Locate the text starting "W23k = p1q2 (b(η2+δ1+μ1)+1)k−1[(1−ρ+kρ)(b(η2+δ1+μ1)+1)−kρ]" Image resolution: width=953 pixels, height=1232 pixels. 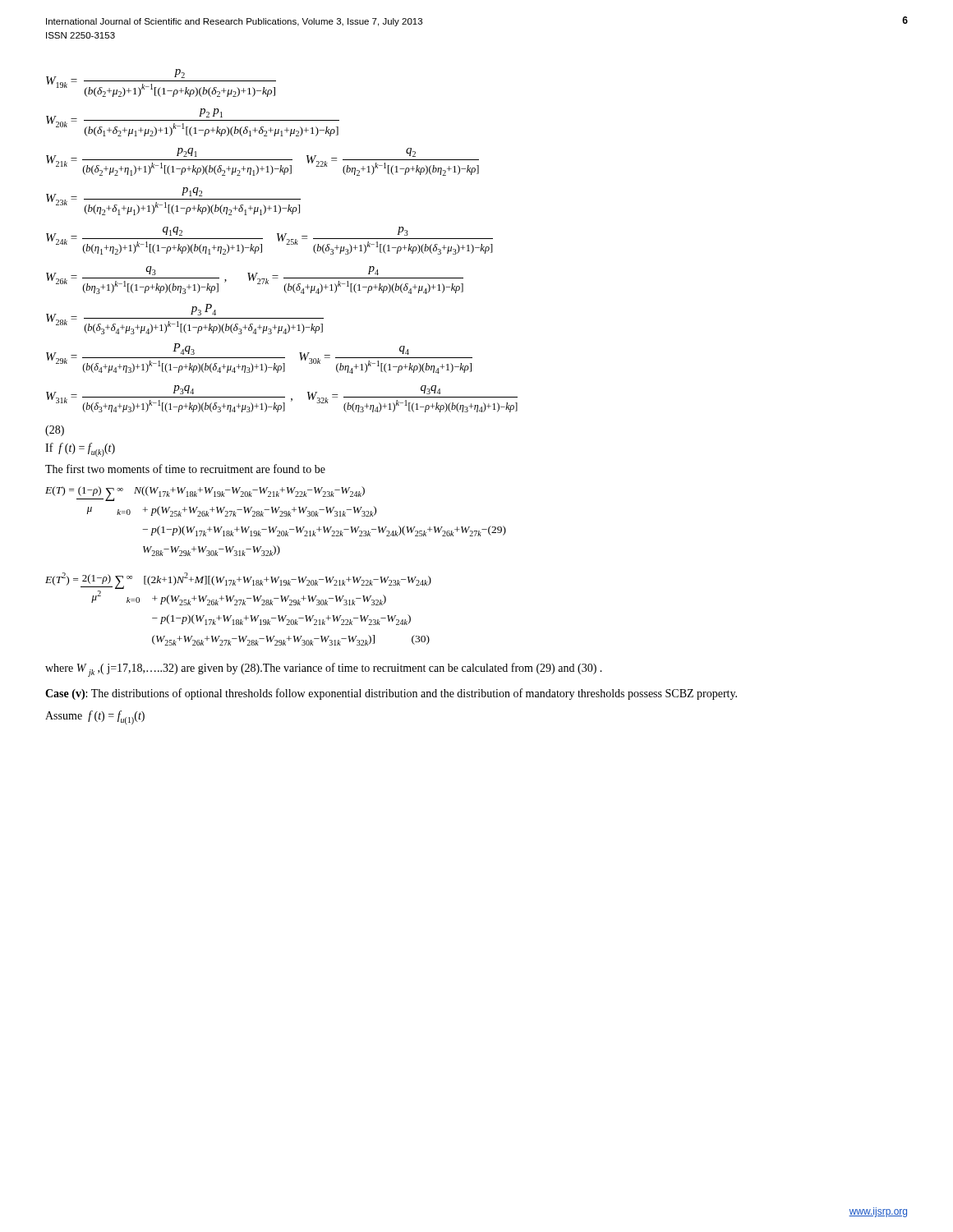(x=173, y=200)
